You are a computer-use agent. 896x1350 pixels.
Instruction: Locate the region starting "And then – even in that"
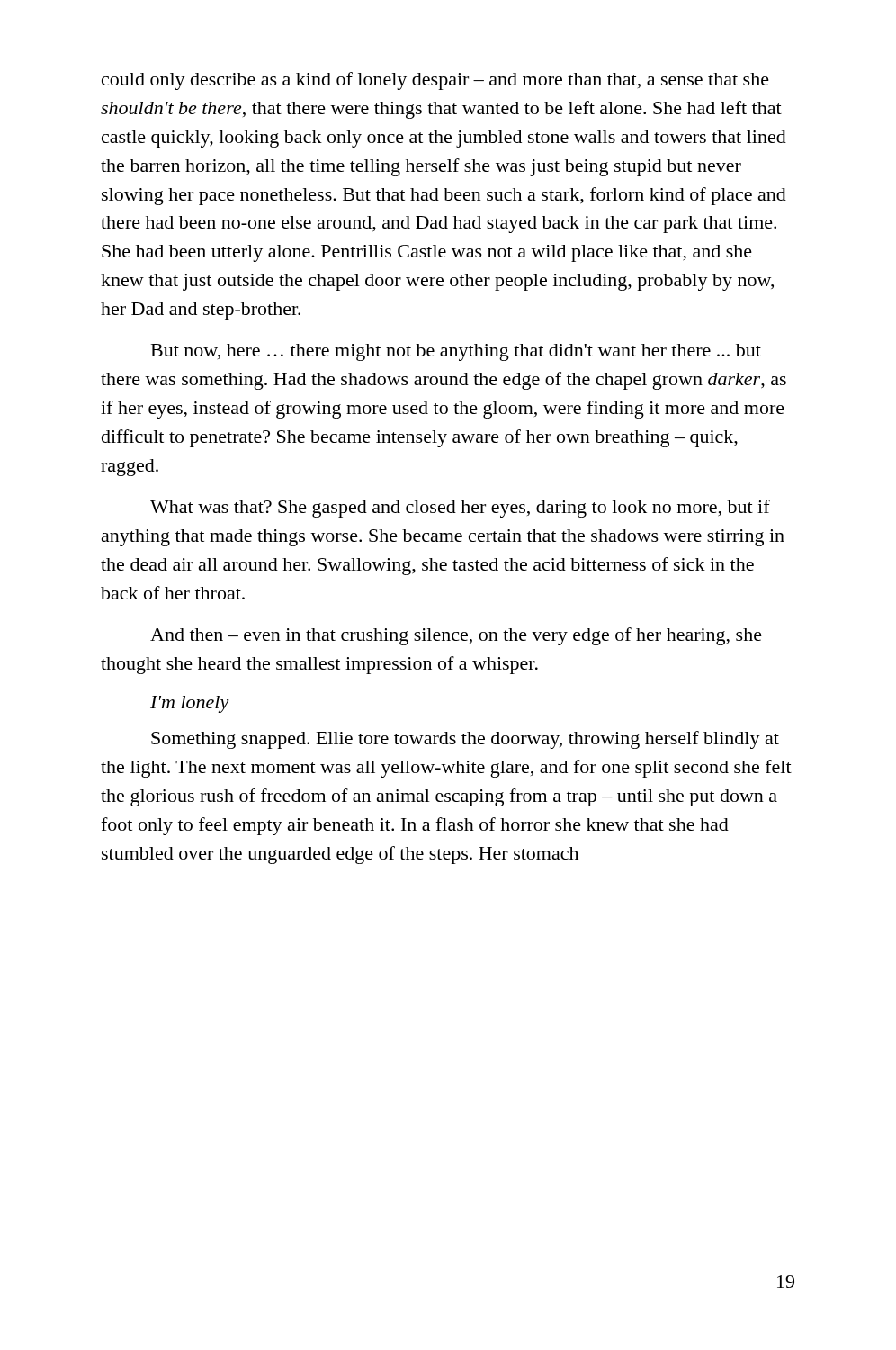(448, 649)
